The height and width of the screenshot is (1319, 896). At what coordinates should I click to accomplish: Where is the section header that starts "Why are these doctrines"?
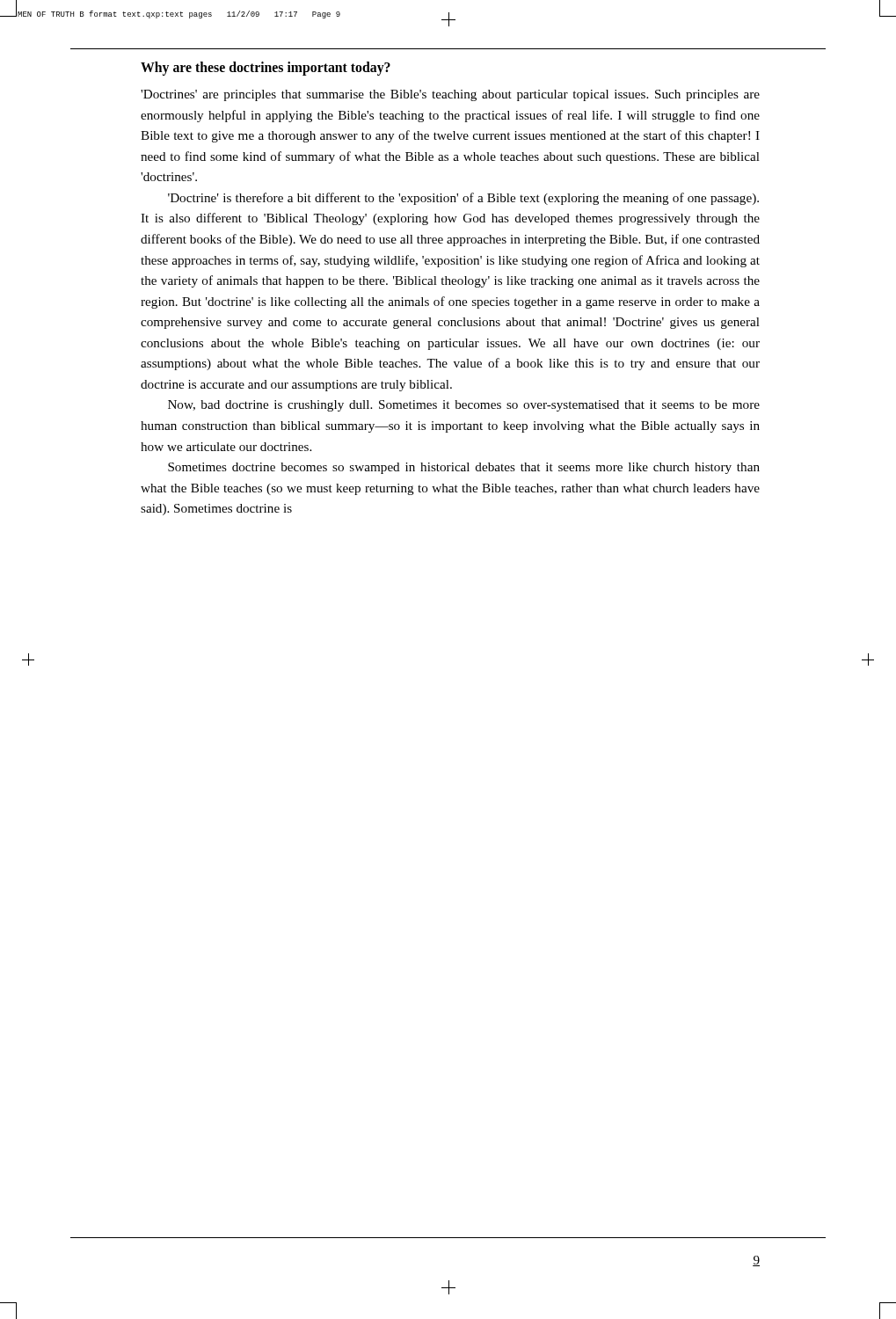pos(266,67)
